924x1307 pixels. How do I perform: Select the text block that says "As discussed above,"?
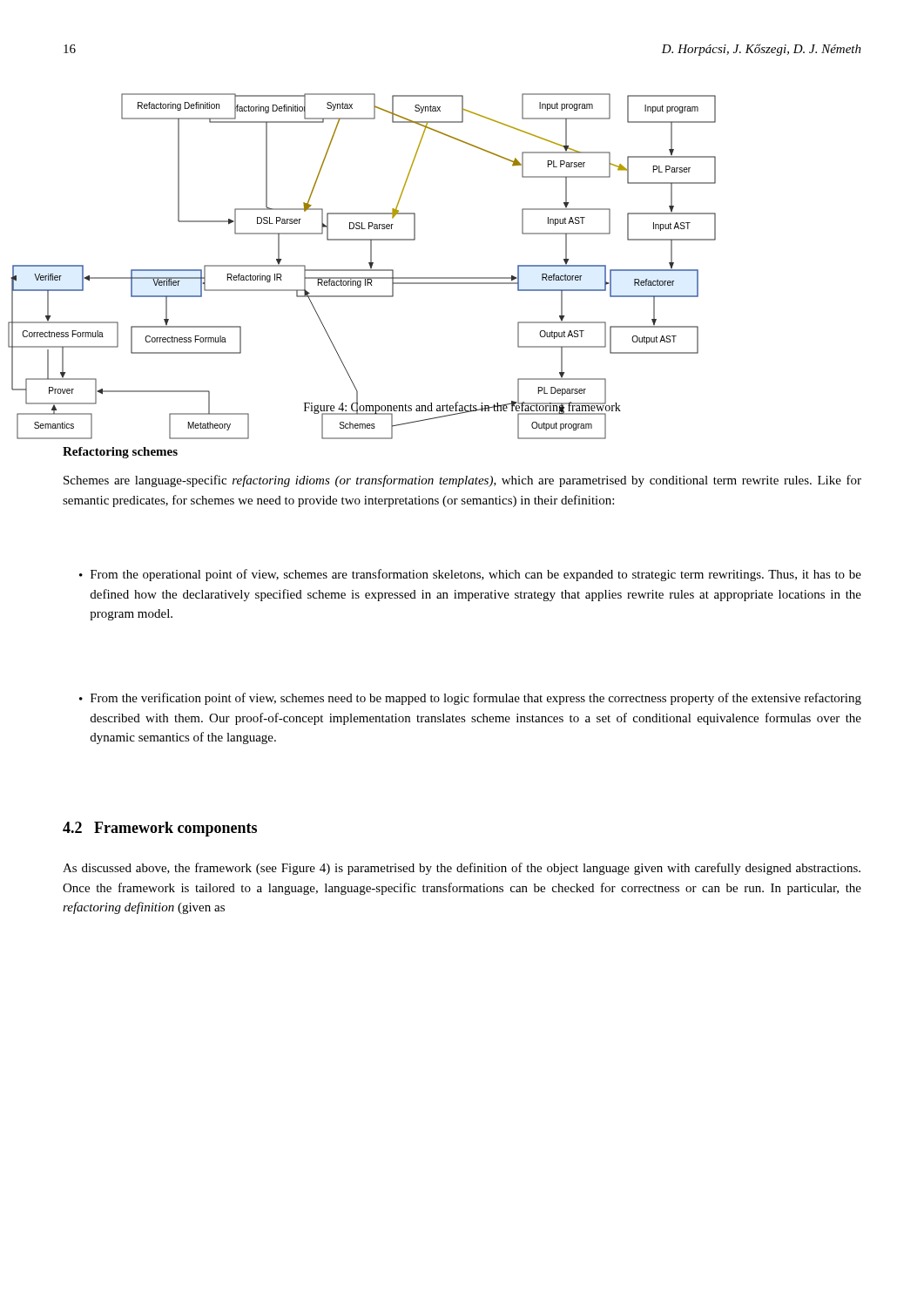click(x=462, y=887)
